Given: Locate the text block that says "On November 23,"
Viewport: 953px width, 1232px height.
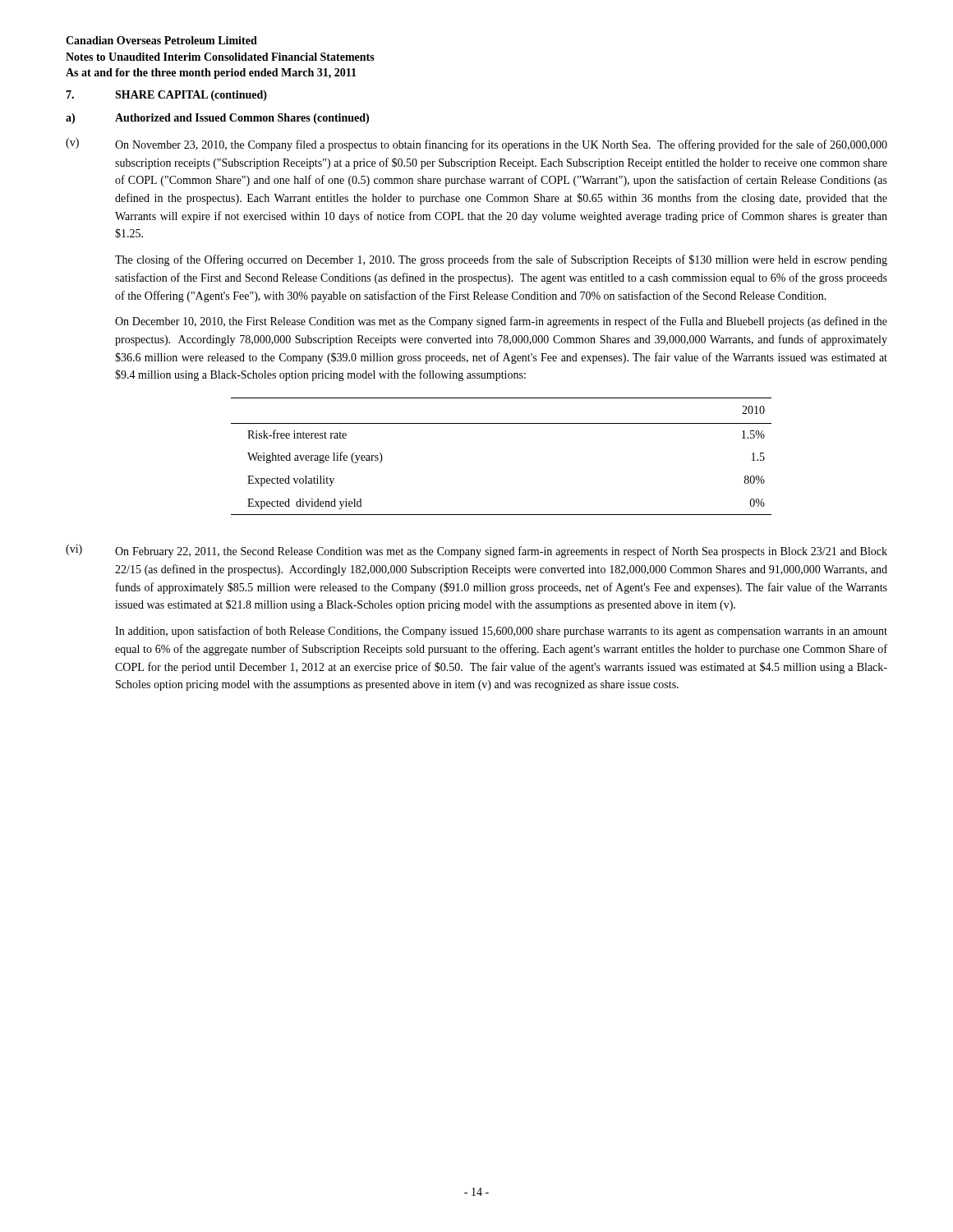Looking at the screenshot, I should (x=501, y=326).
